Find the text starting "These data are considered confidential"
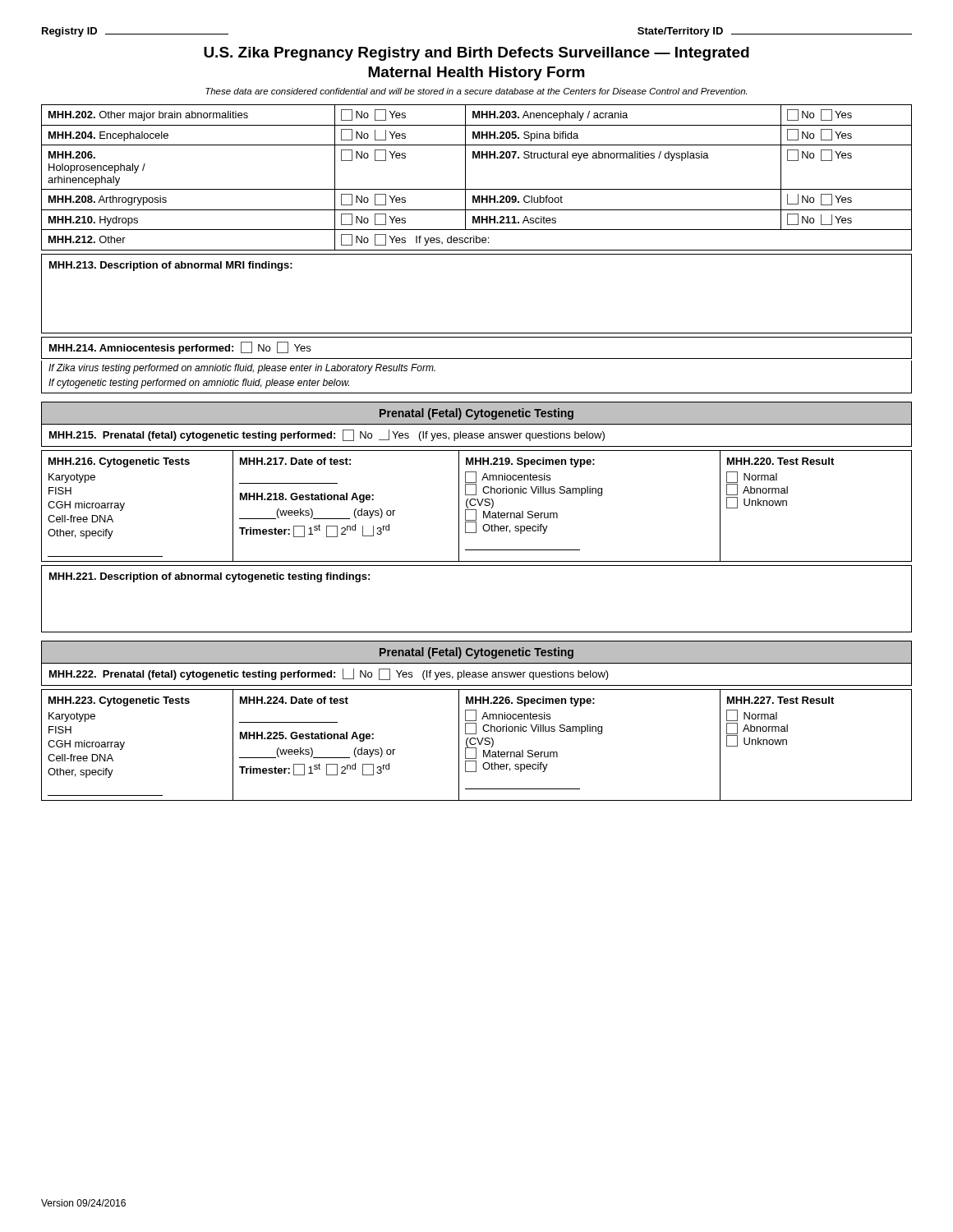Screen dimensions: 1232x953 (x=476, y=91)
